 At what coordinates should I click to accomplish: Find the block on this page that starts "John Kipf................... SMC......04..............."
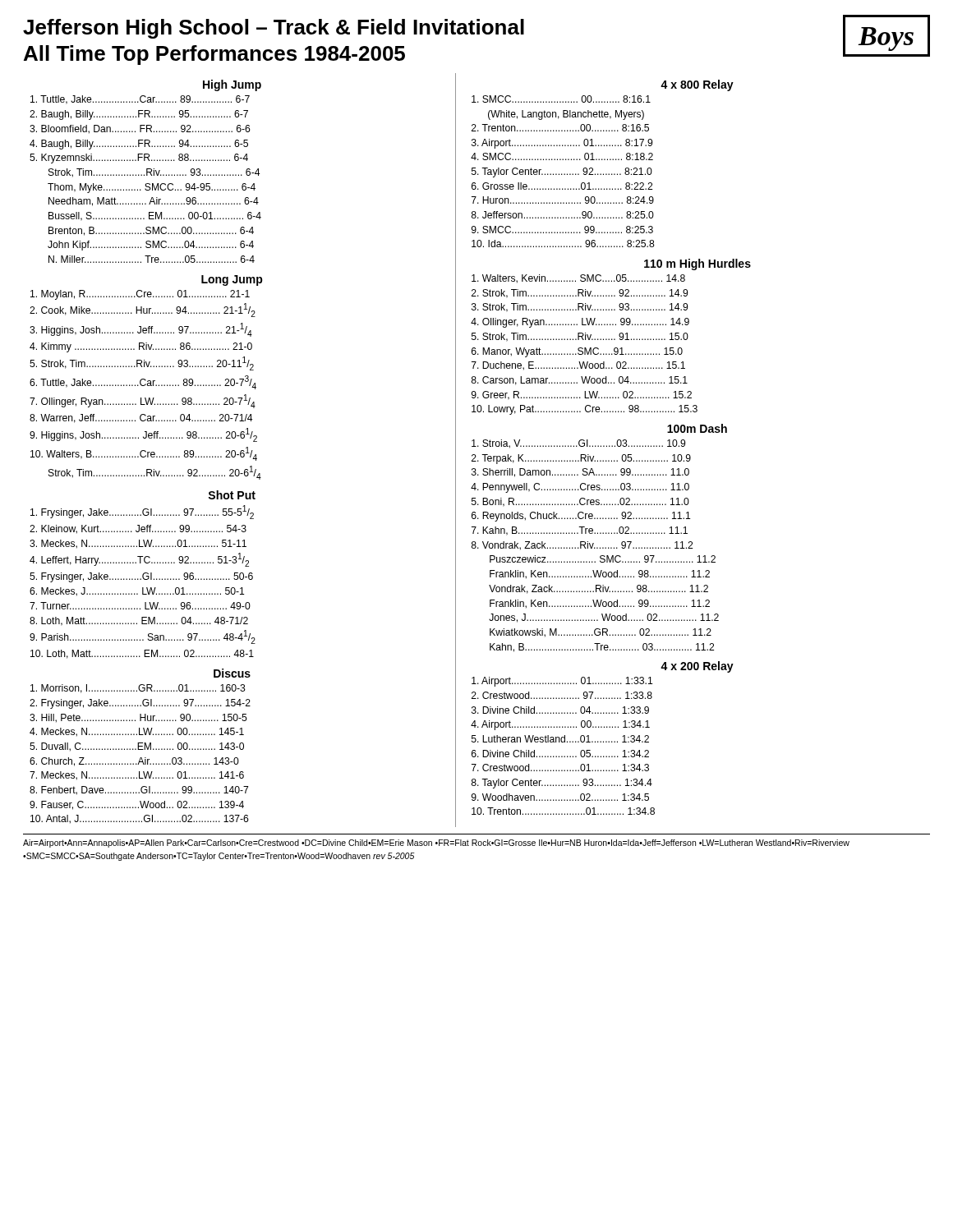(151, 245)
